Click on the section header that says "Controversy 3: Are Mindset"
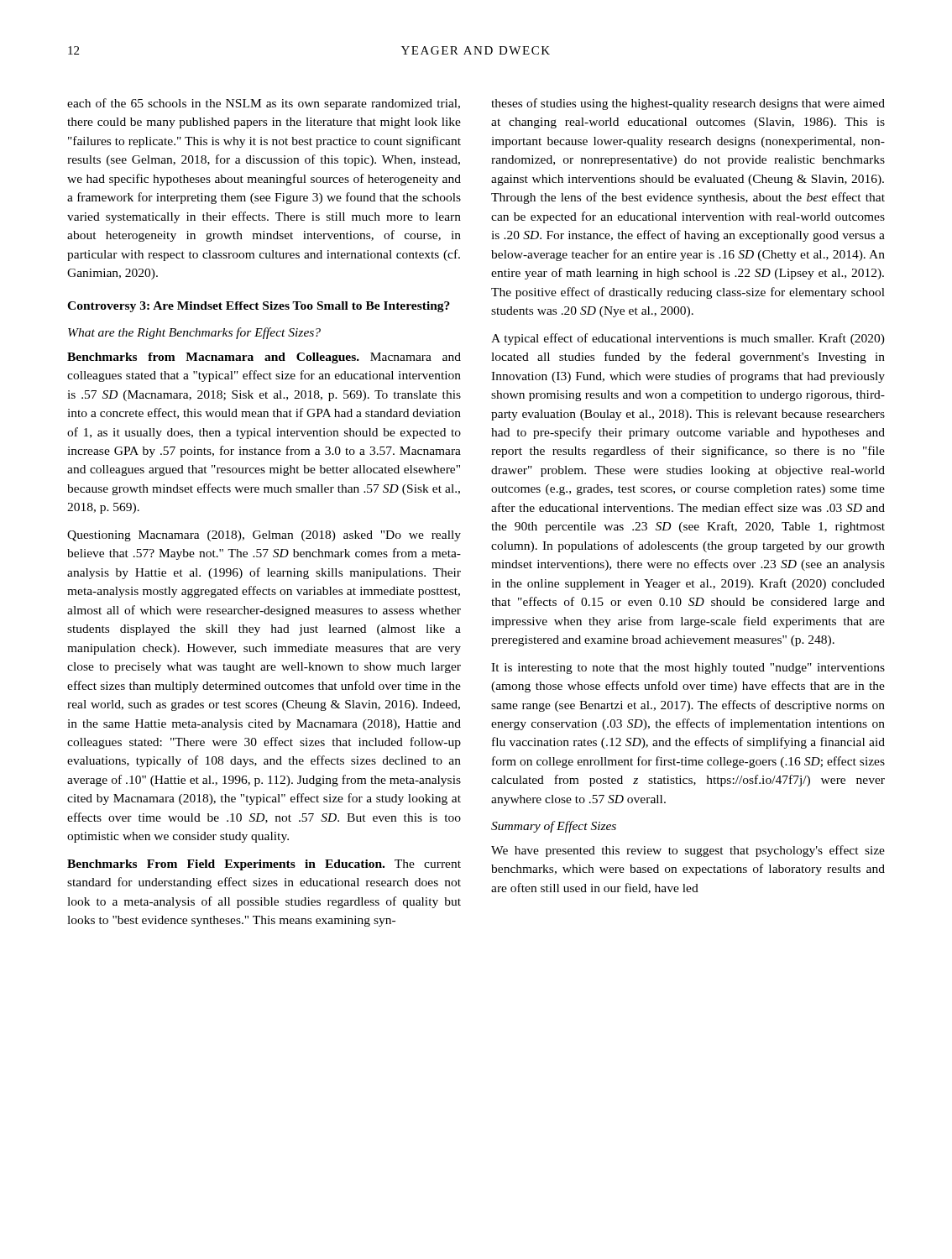This screenshot has width=952, height=1259. tap(259, 305)
